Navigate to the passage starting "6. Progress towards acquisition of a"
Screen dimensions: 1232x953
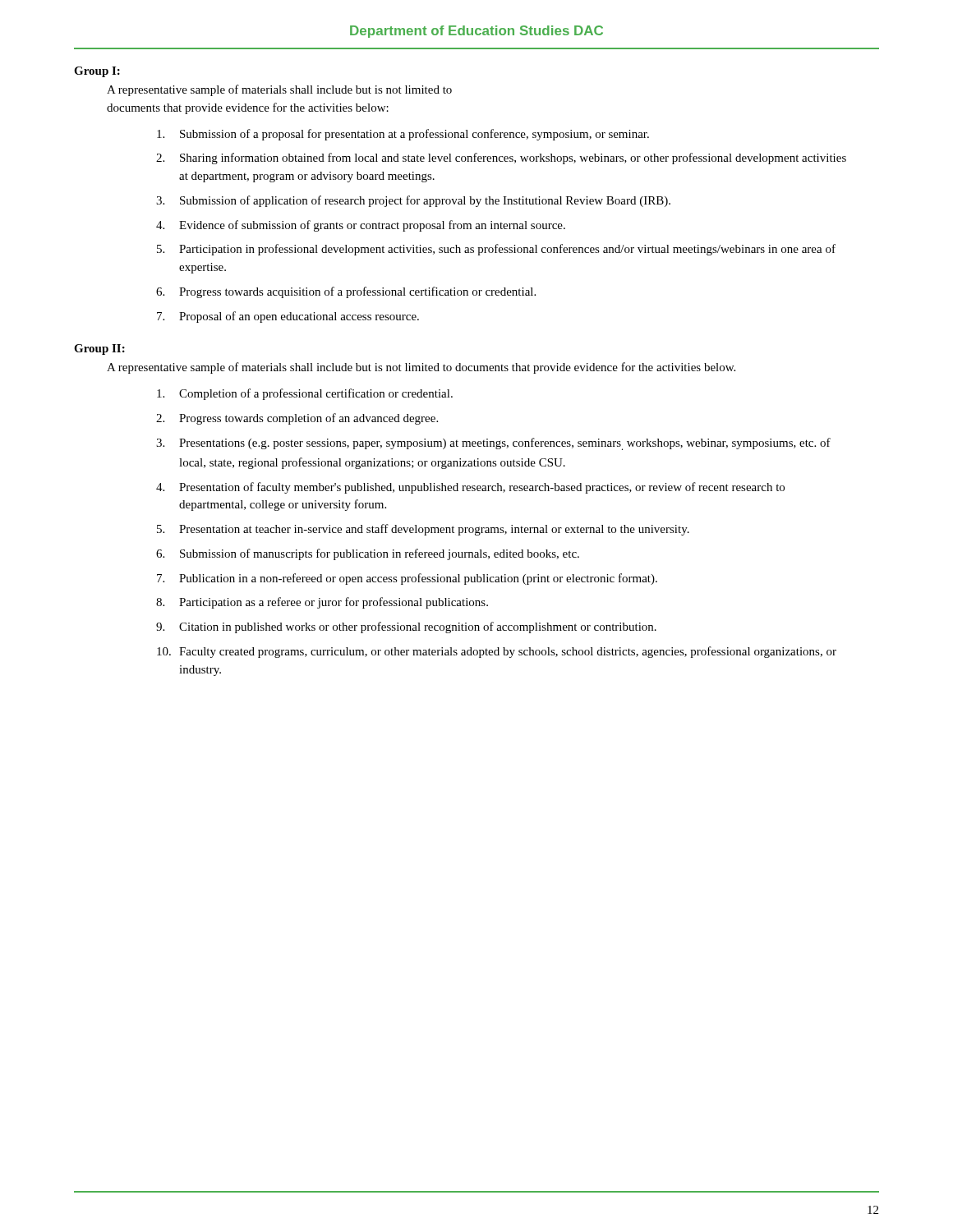point(505,292)
